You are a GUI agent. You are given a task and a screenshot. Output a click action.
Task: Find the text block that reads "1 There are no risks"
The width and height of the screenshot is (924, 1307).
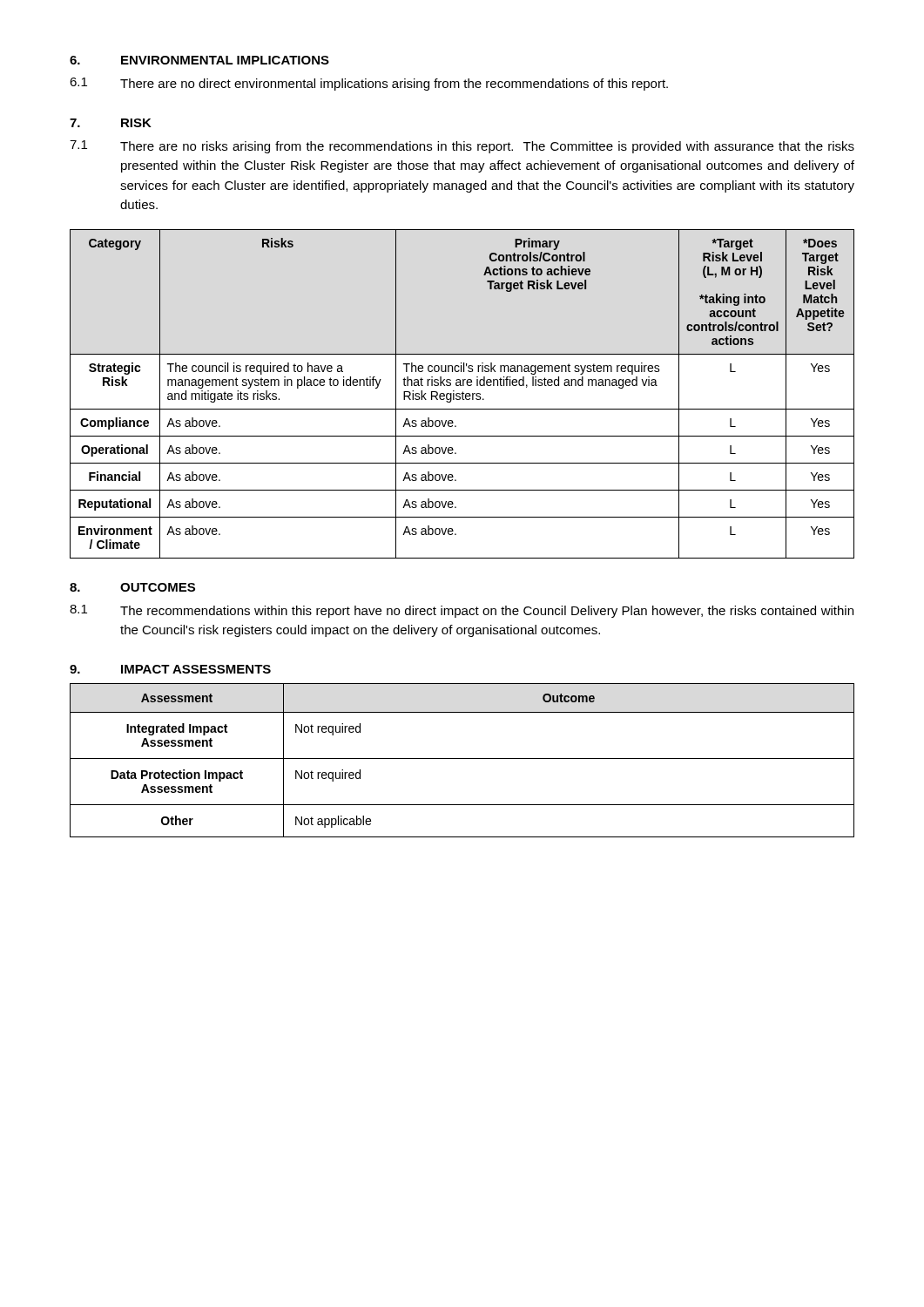pyautogui.click(x=462, y=176)
